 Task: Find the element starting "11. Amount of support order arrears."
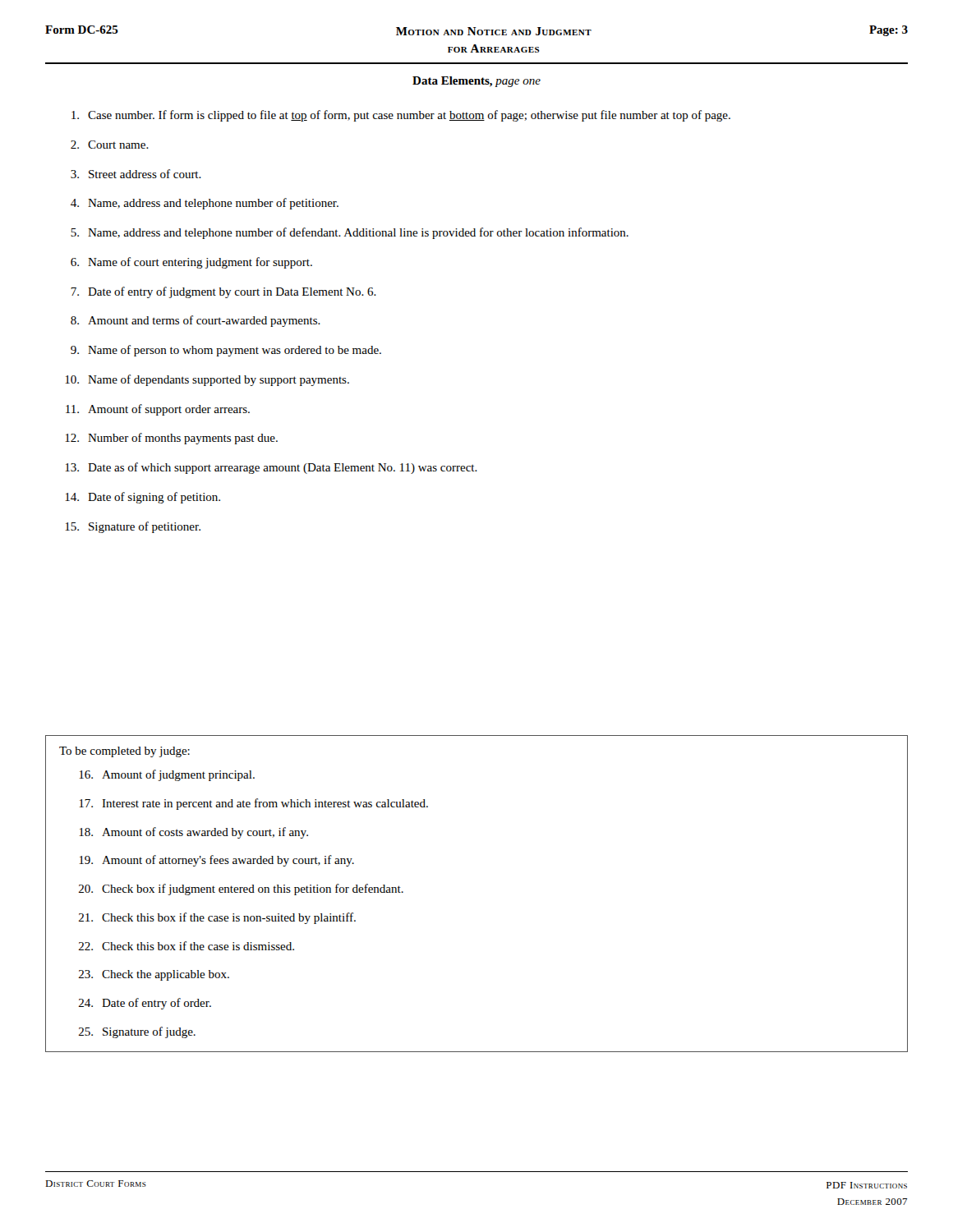(158, 410)
